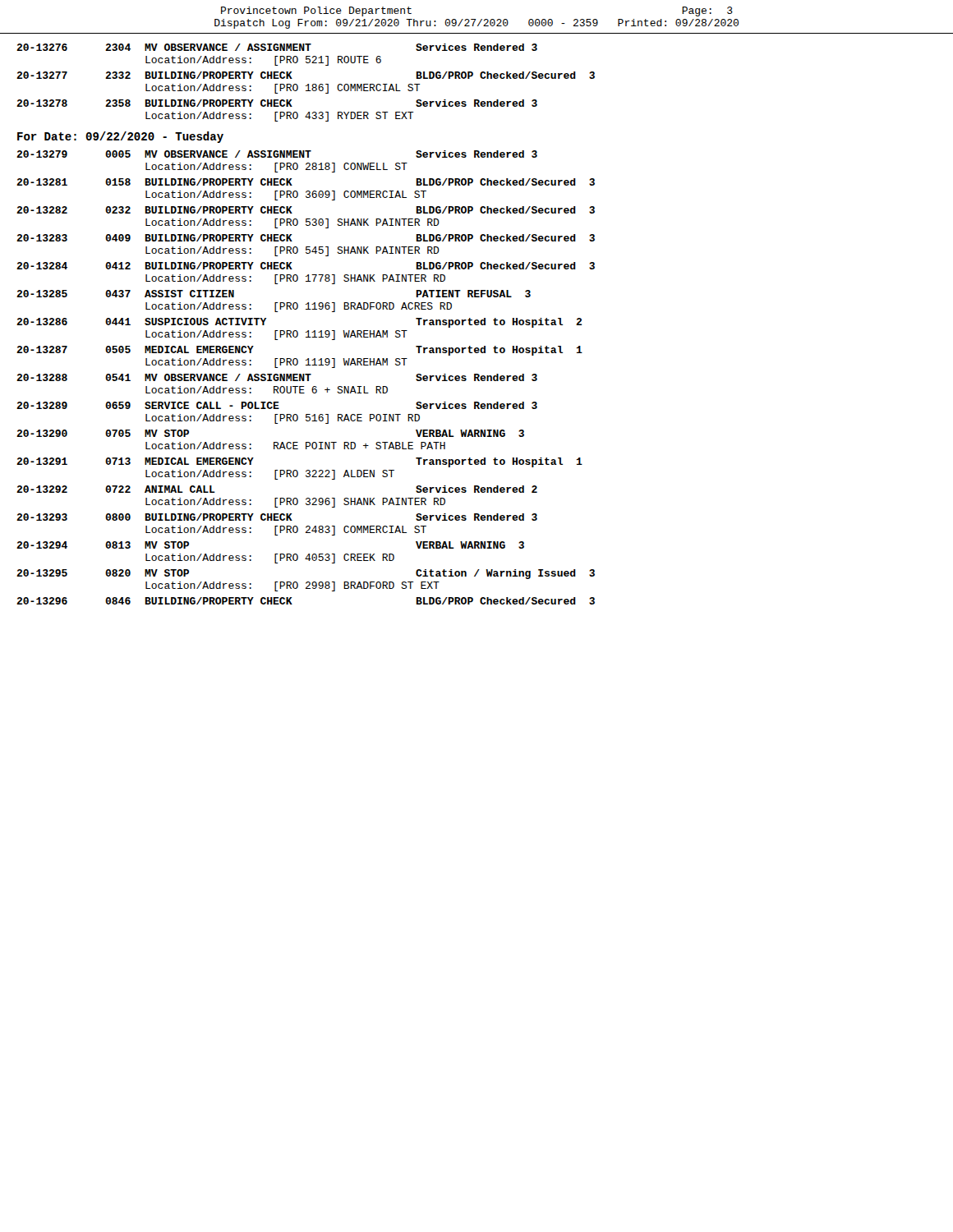
Task: Click on the list item with the text "20-13284 0412 BUILDING/PROPERTY CHECK BLDG/PROP Checked/Secured 3"
Action: pos(476,273)
